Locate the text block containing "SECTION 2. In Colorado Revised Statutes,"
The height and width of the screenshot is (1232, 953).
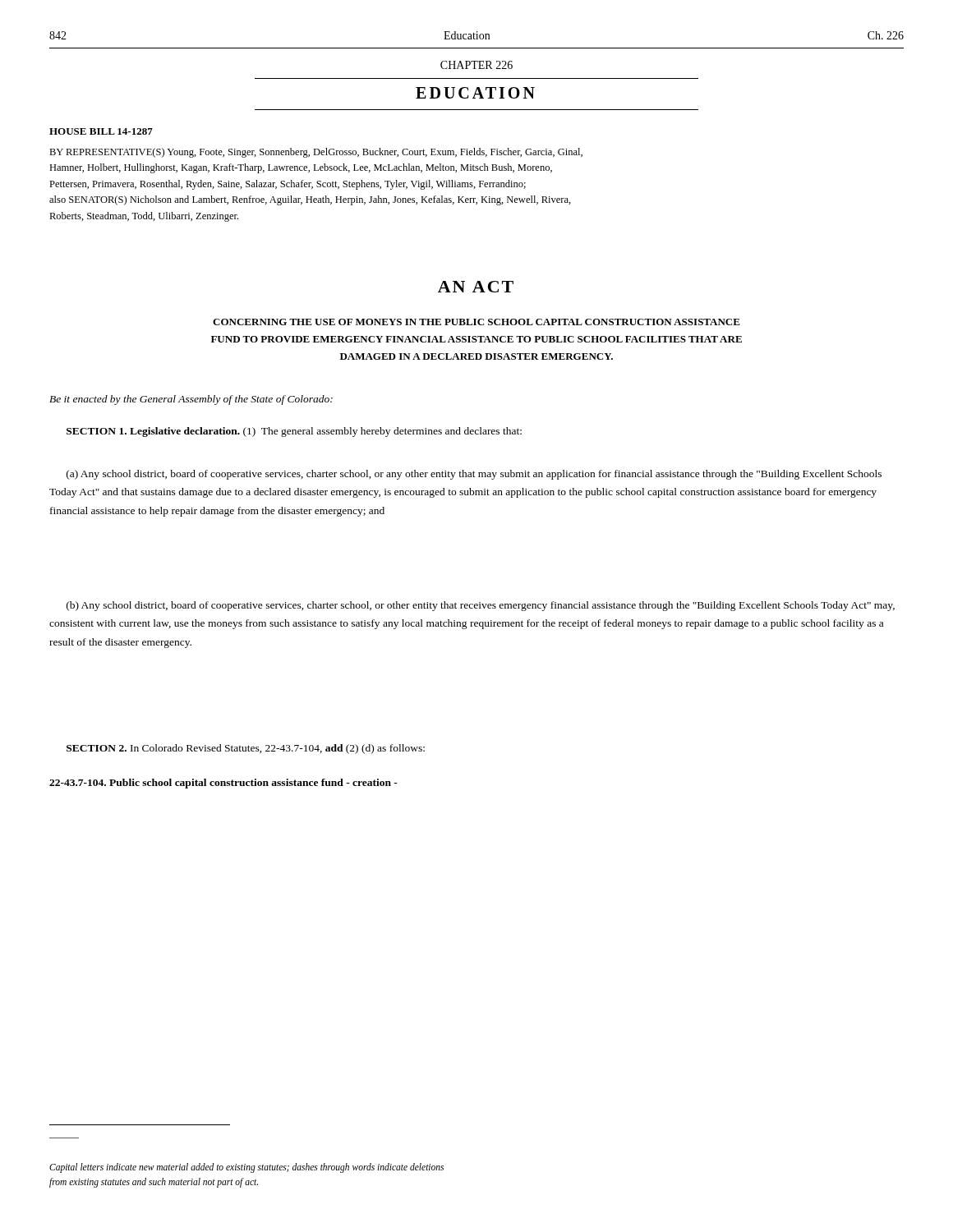237,748
